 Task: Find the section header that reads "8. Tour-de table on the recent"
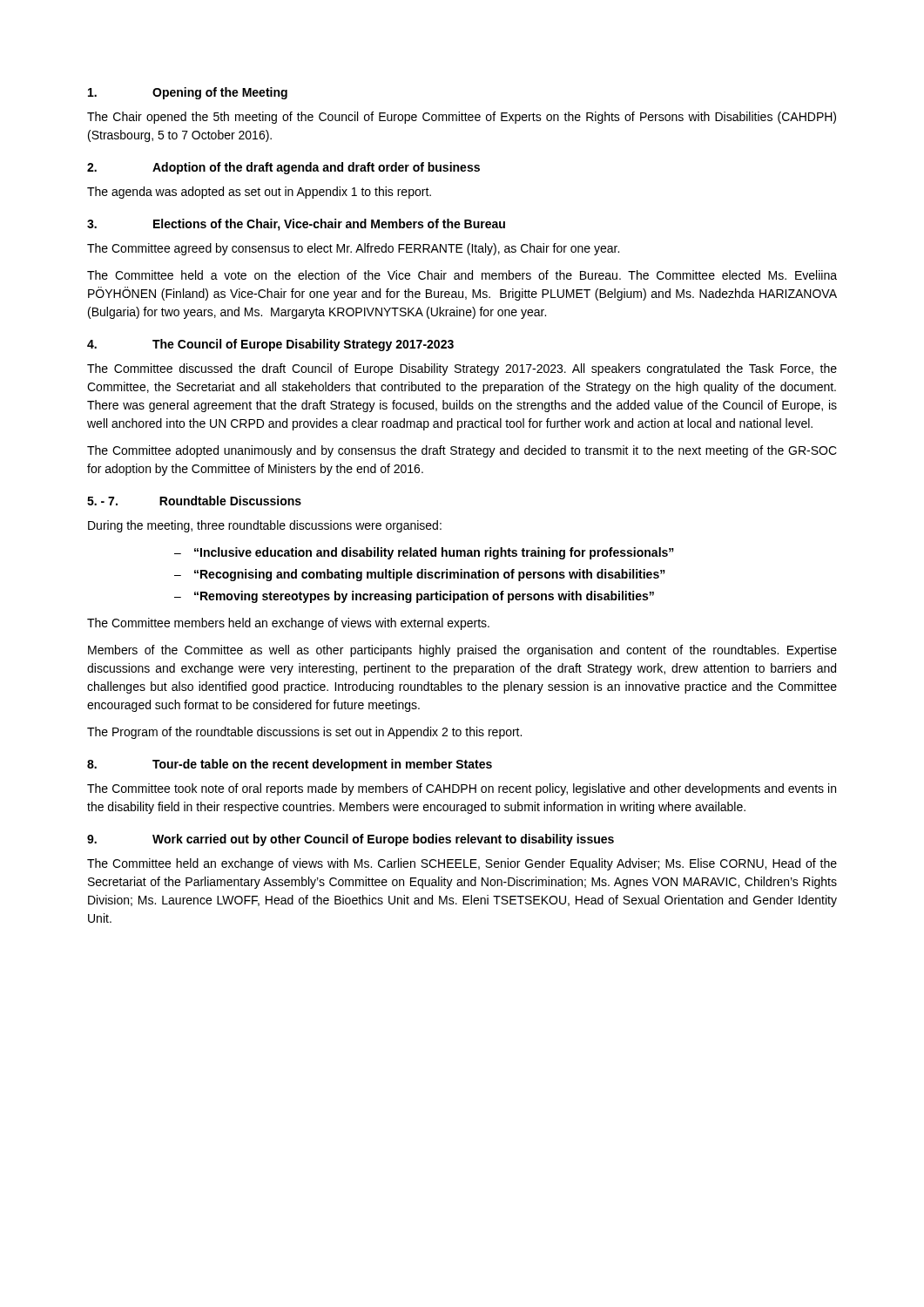coord(290,764)
